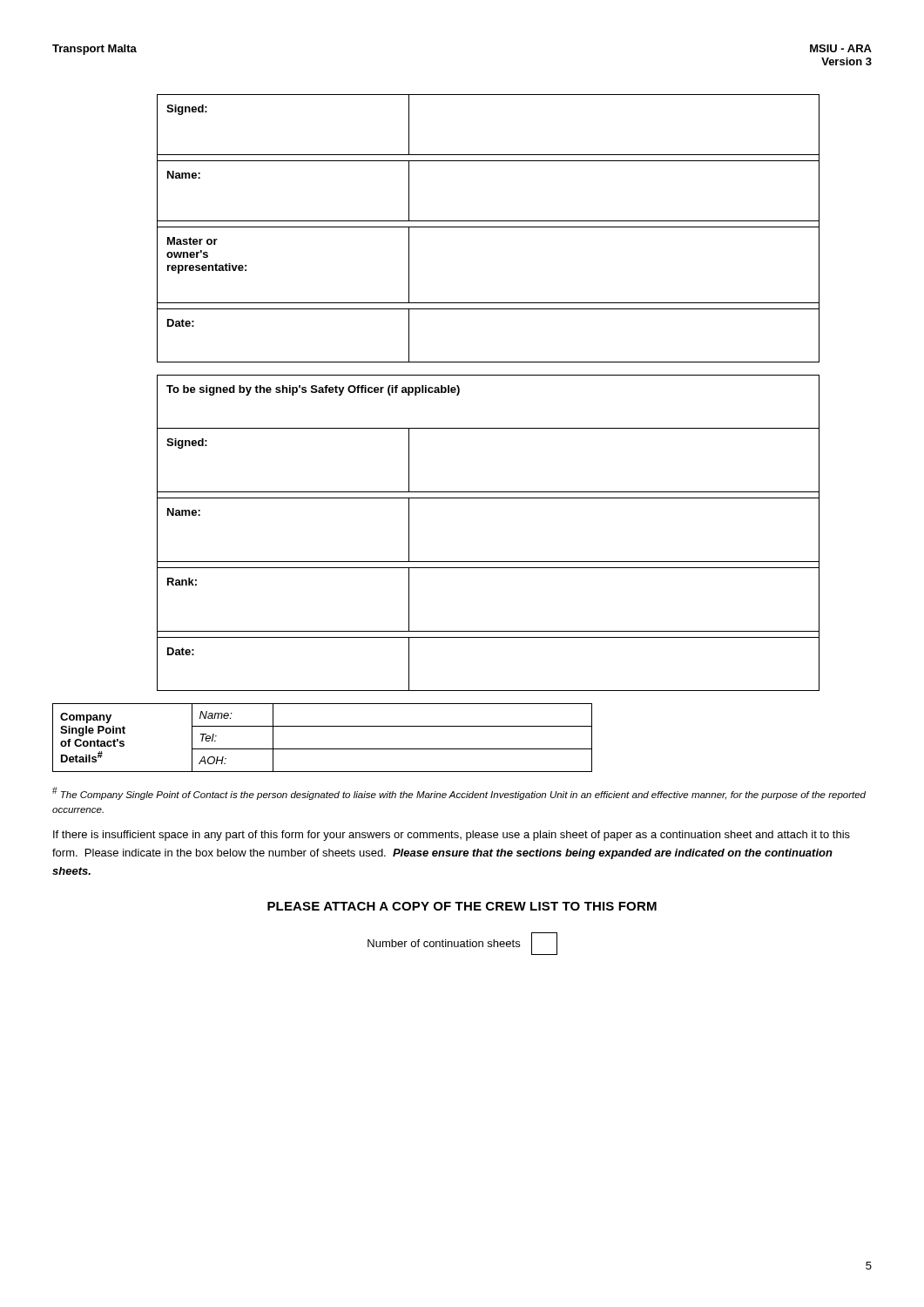Select the table that reads "Company Single Point of Contact's"
Viewport: 924px width, 1307px height.
[462, 738]
